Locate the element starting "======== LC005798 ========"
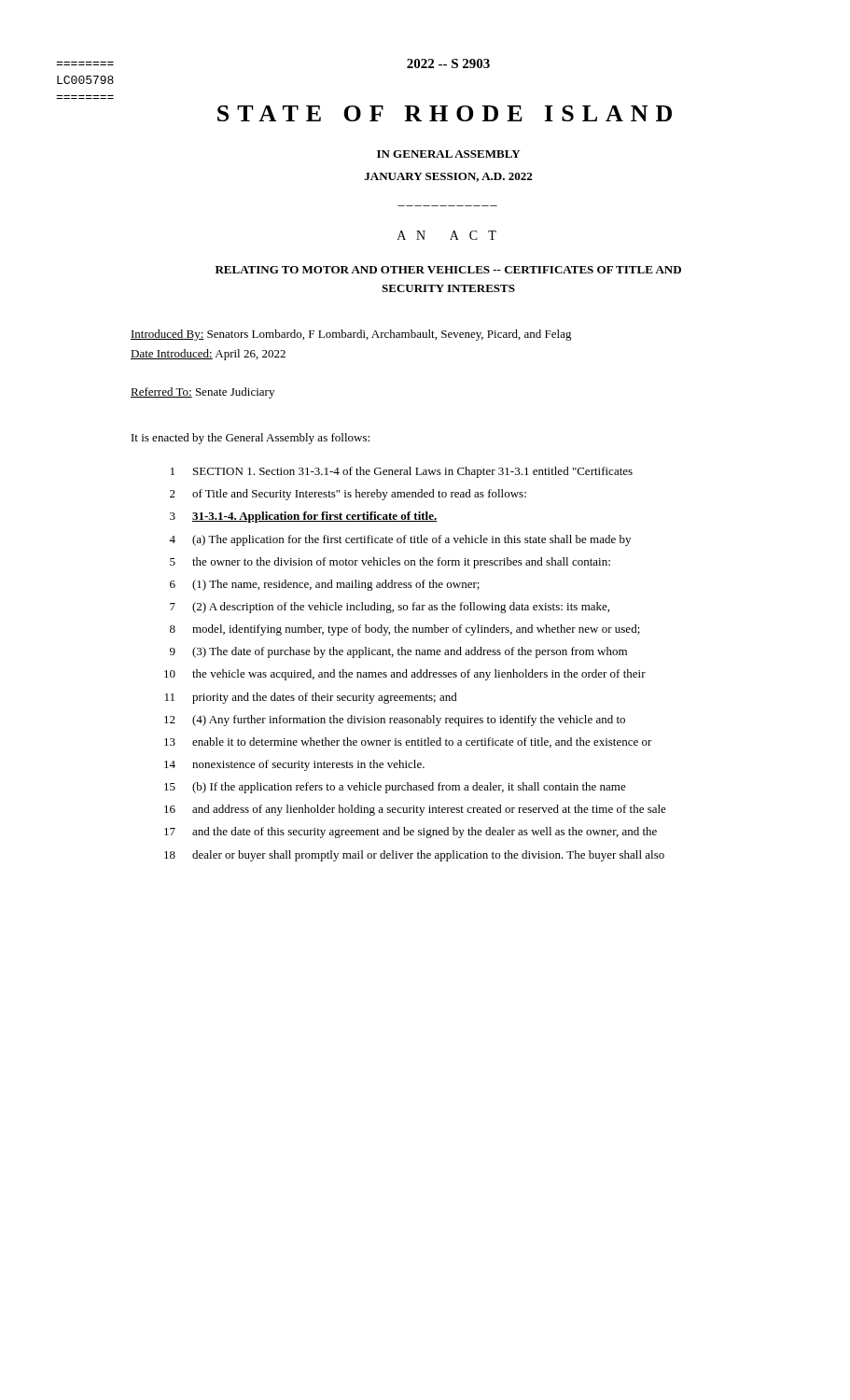Screen dimensions: 1400x850 [85, 81]
